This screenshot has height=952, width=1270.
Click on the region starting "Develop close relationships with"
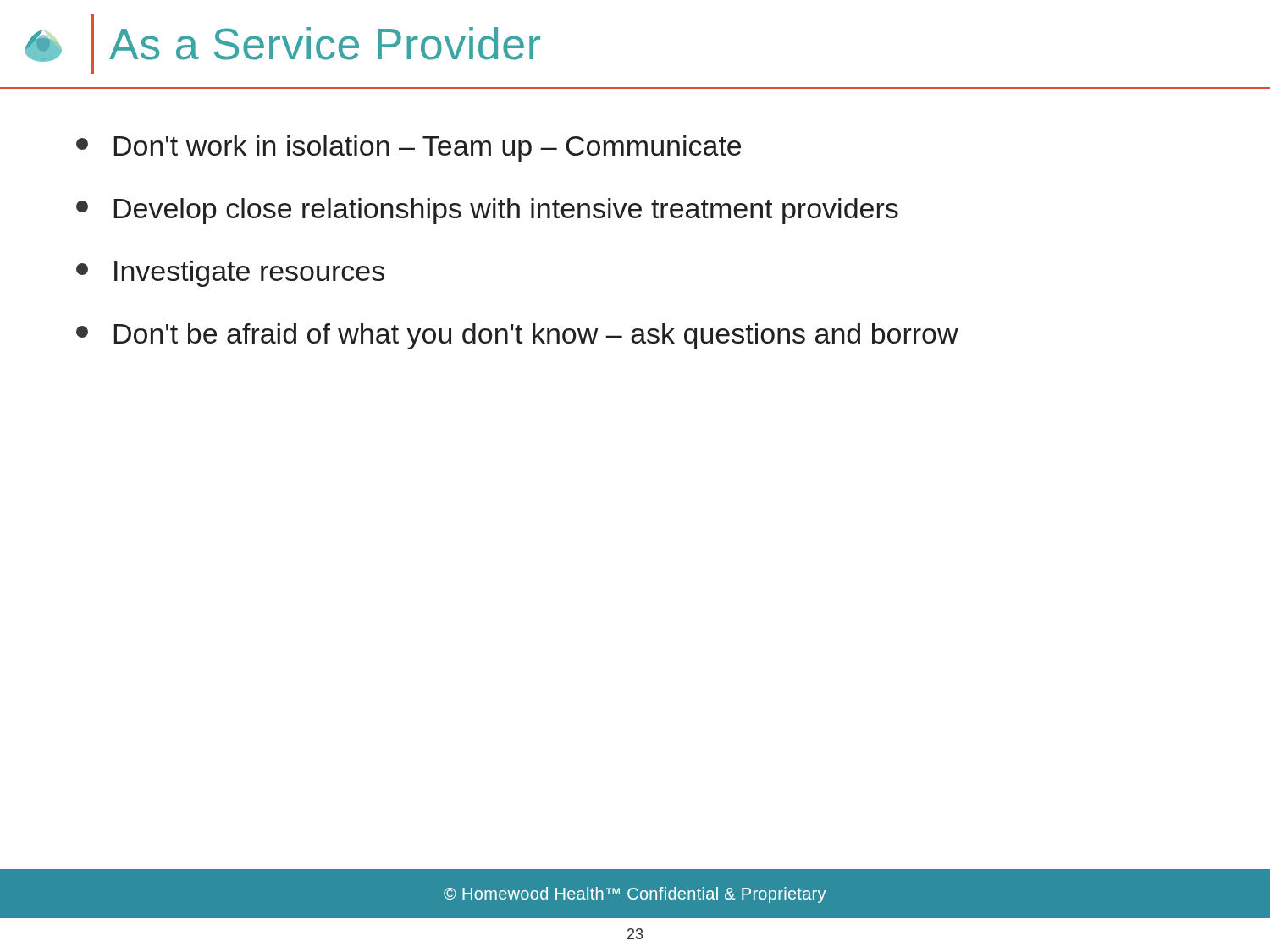pos(488,209)
